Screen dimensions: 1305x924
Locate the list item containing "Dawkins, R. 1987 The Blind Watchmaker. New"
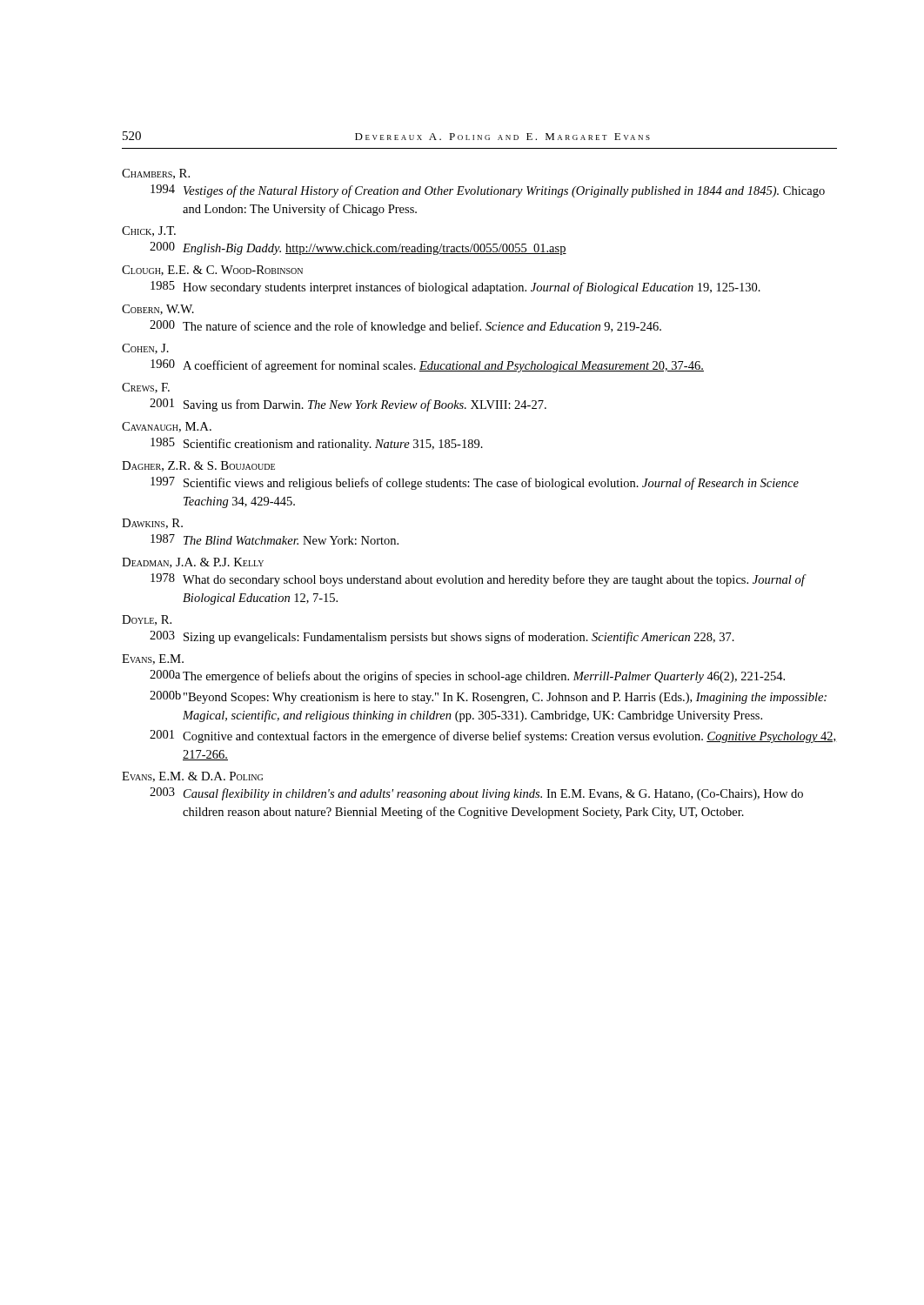click(152, 524)
